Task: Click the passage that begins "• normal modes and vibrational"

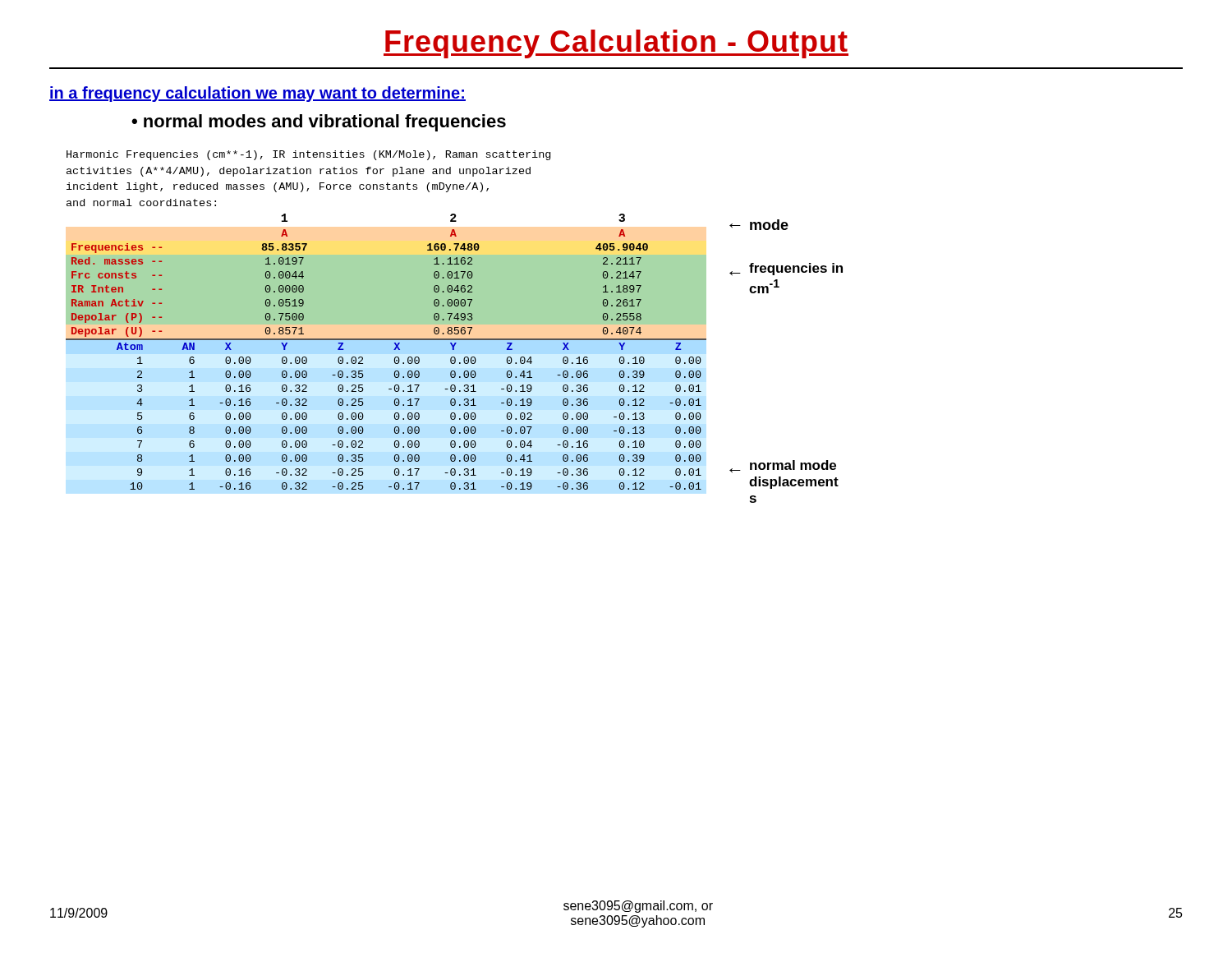Action: pyautogui.click(x=319, y=121)
